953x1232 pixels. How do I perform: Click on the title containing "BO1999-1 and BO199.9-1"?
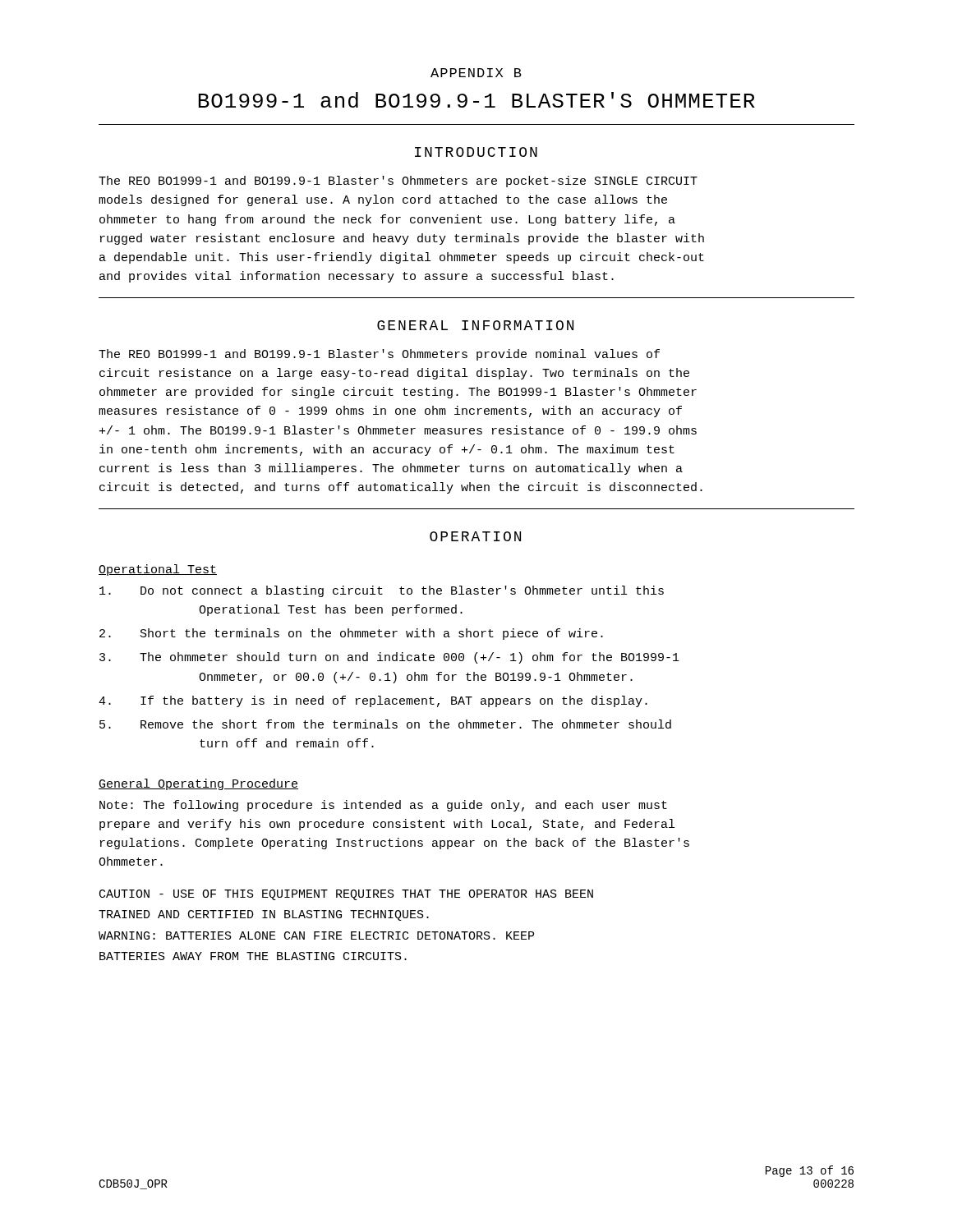[476, 102]
